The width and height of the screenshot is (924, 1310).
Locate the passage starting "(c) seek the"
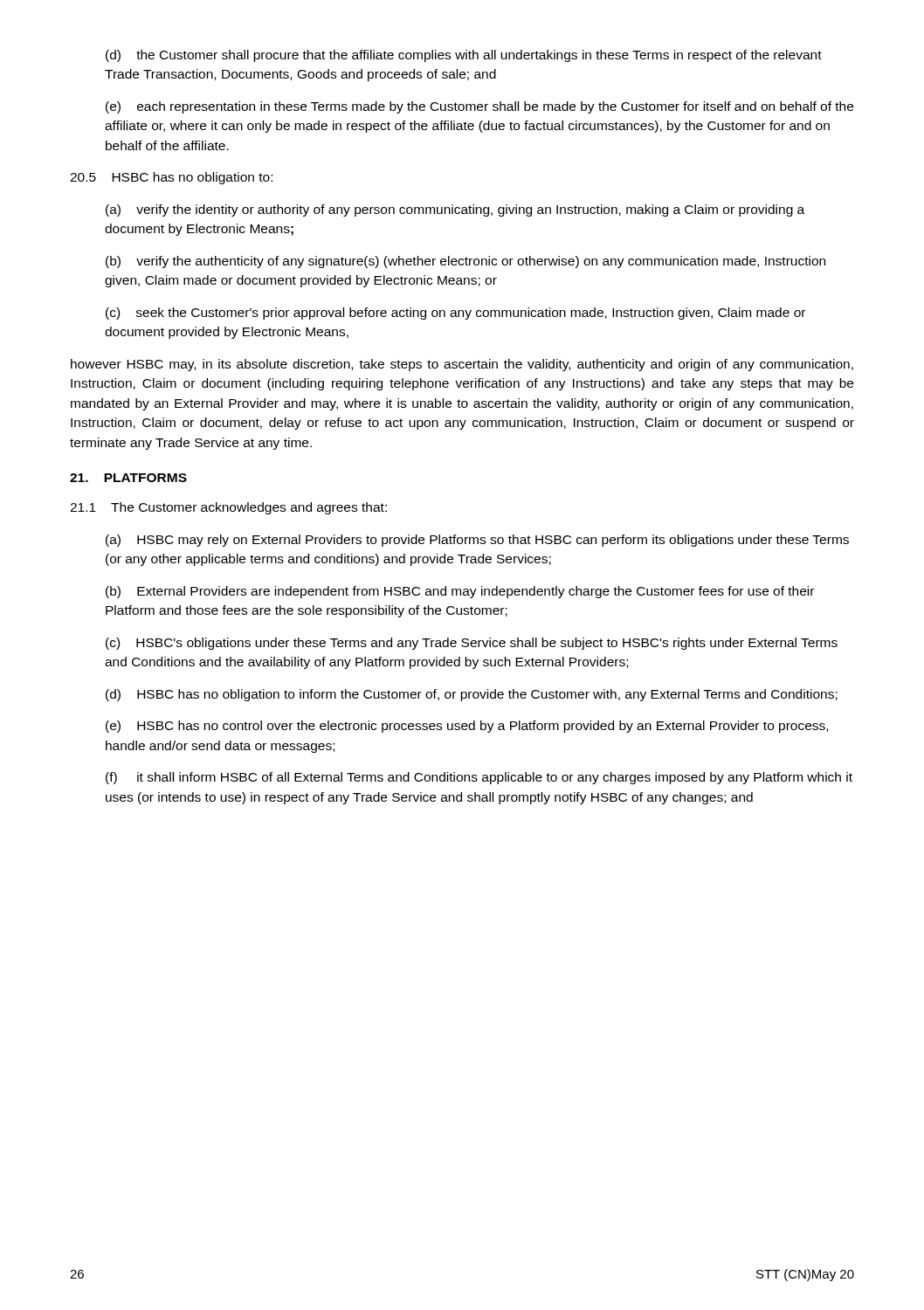[455, 322]
